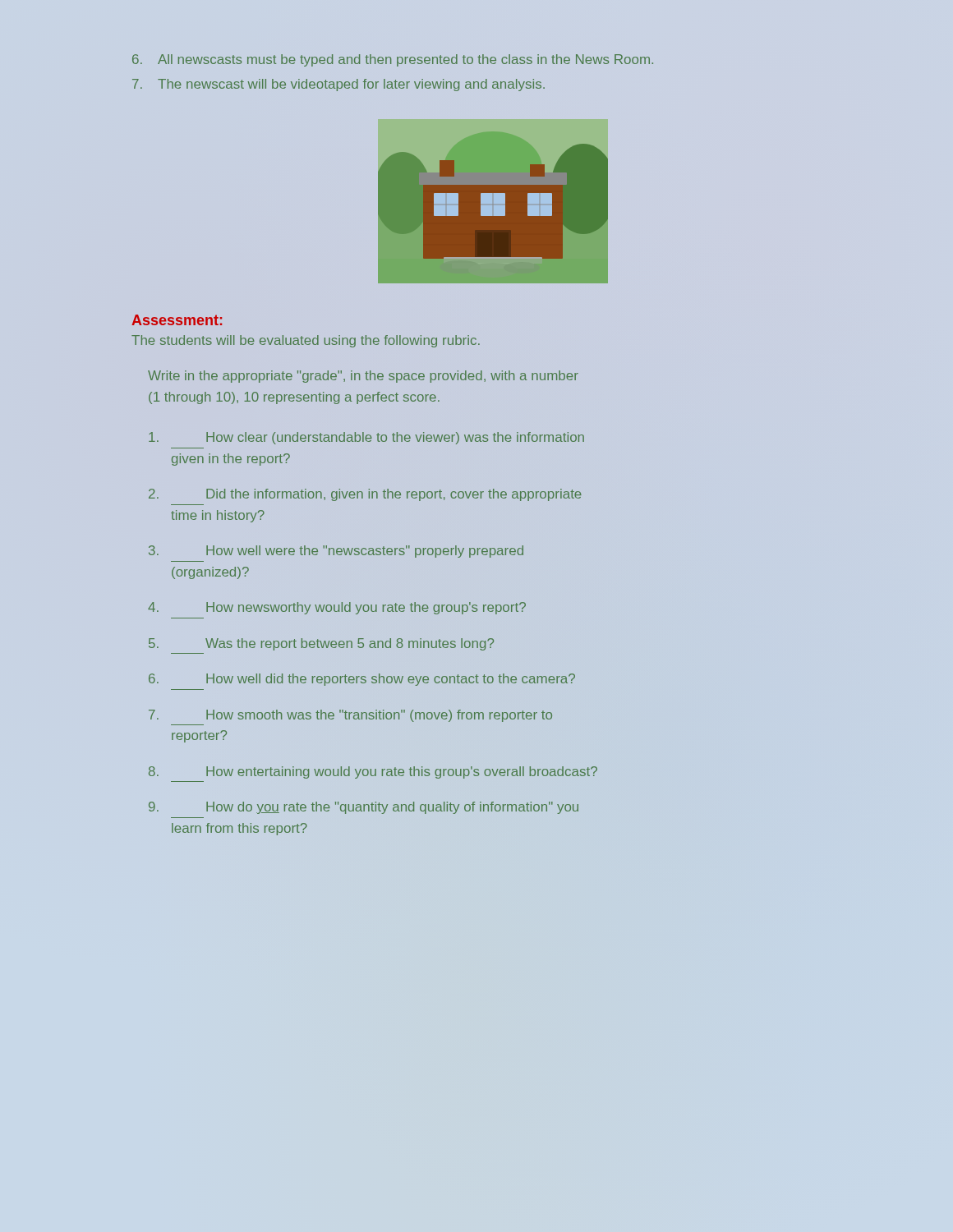Viewport: 953px width, 1232px height.
Task: Find the block starting "Write in the appropriate "grade", in"
Action: tap(363, 386)
